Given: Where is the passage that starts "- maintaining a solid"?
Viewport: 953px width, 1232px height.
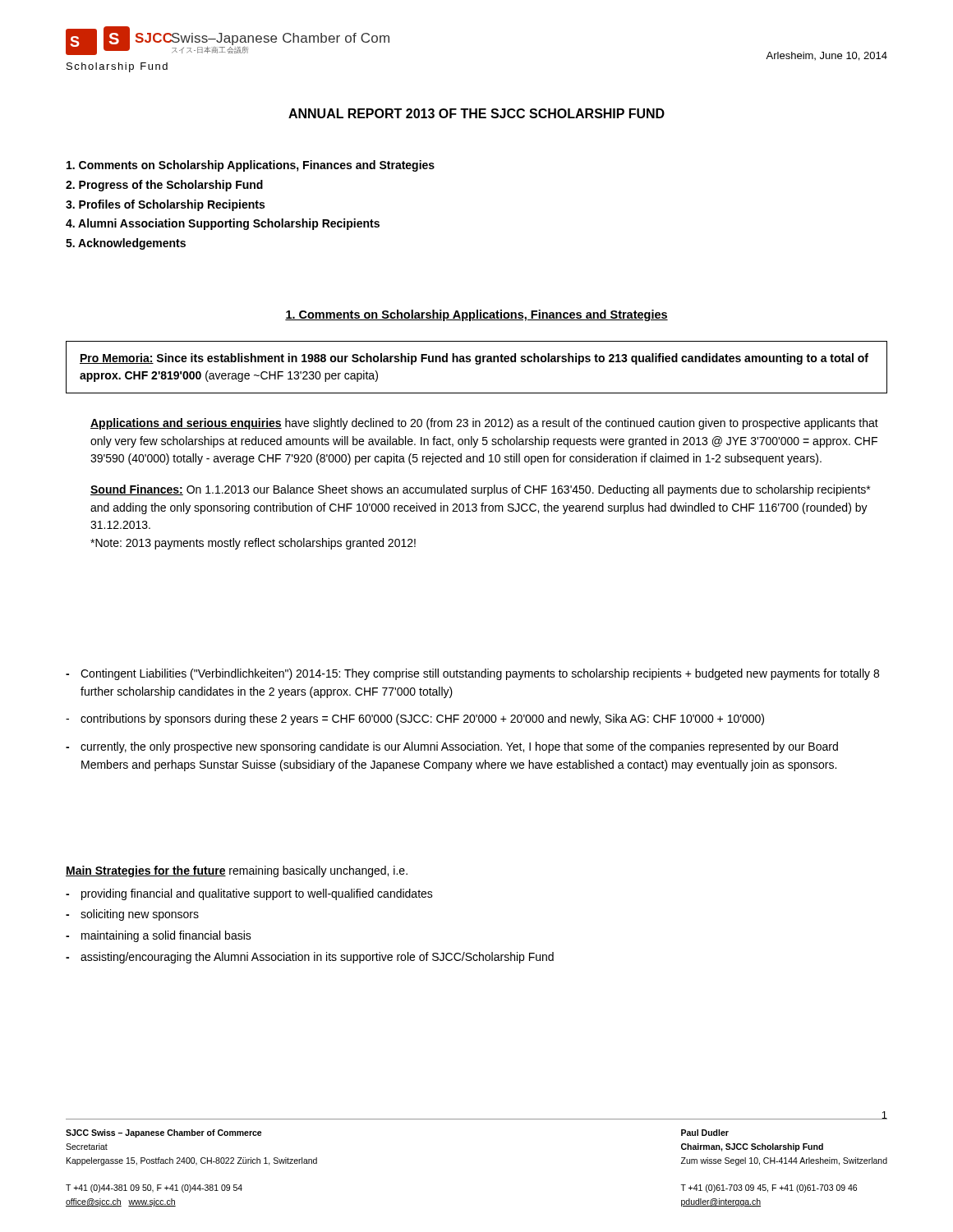Looking at the screenshot, I should coord(158,936).
